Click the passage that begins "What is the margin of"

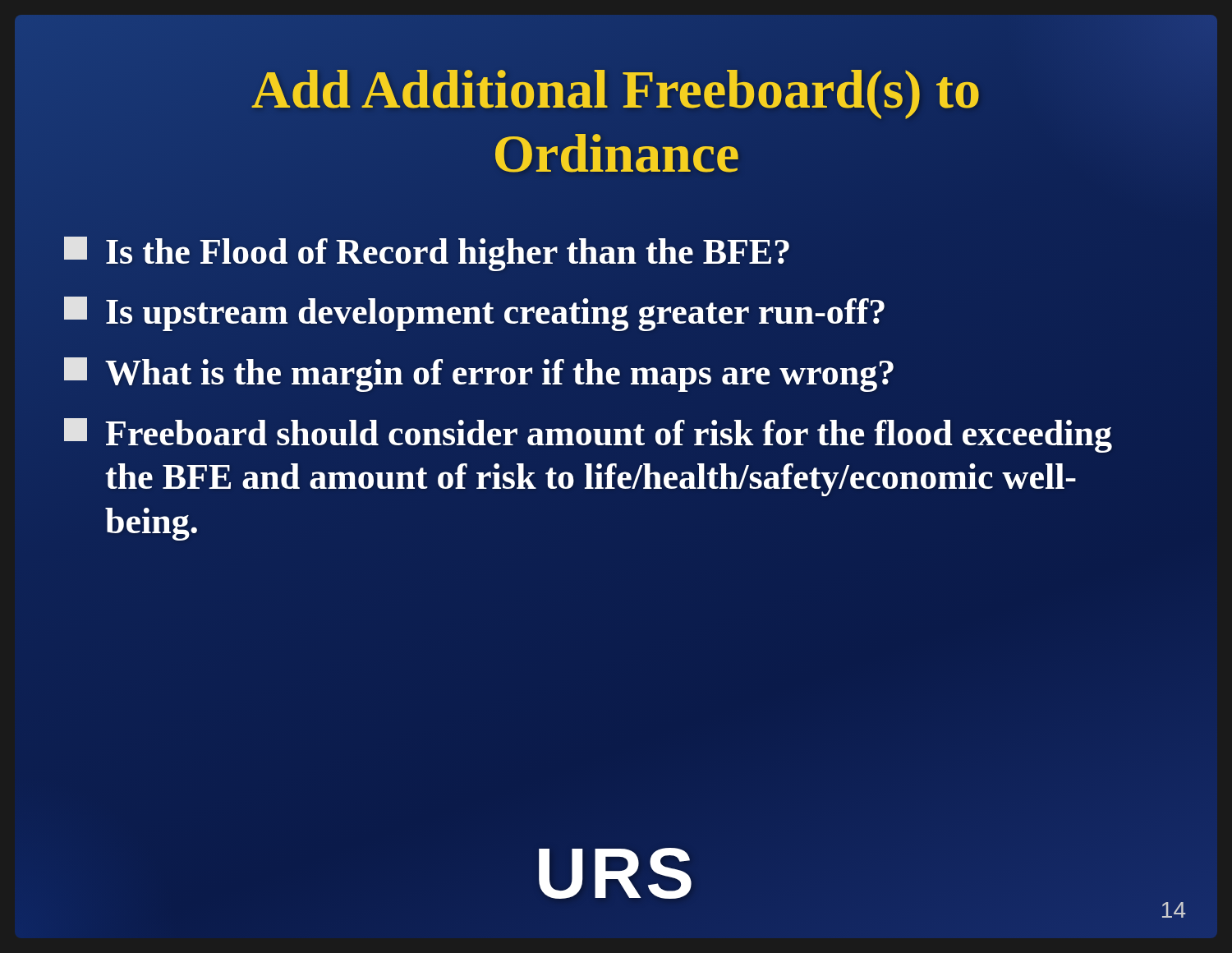point(480,373)
